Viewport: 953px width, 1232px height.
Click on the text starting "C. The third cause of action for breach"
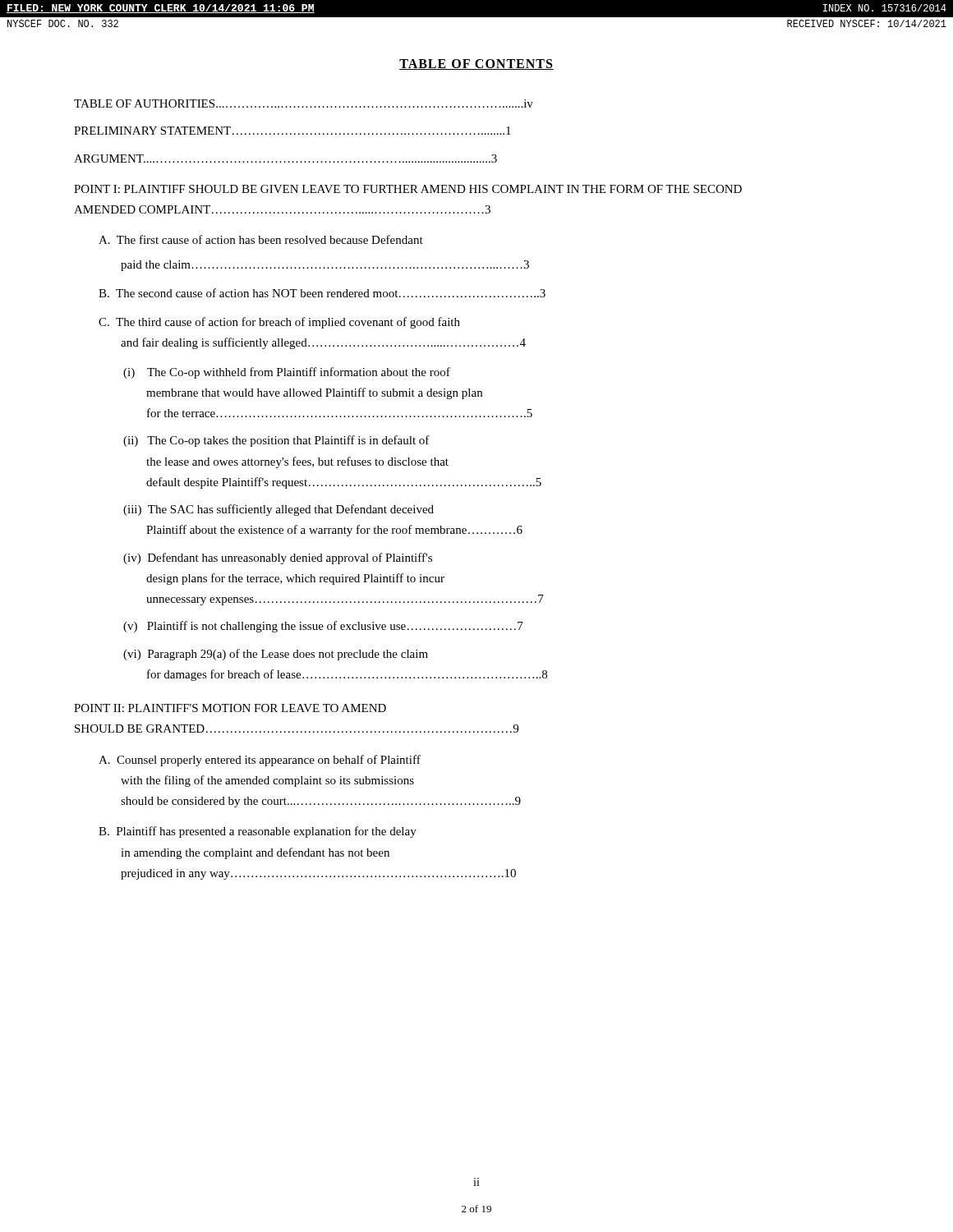click(279, 322)
